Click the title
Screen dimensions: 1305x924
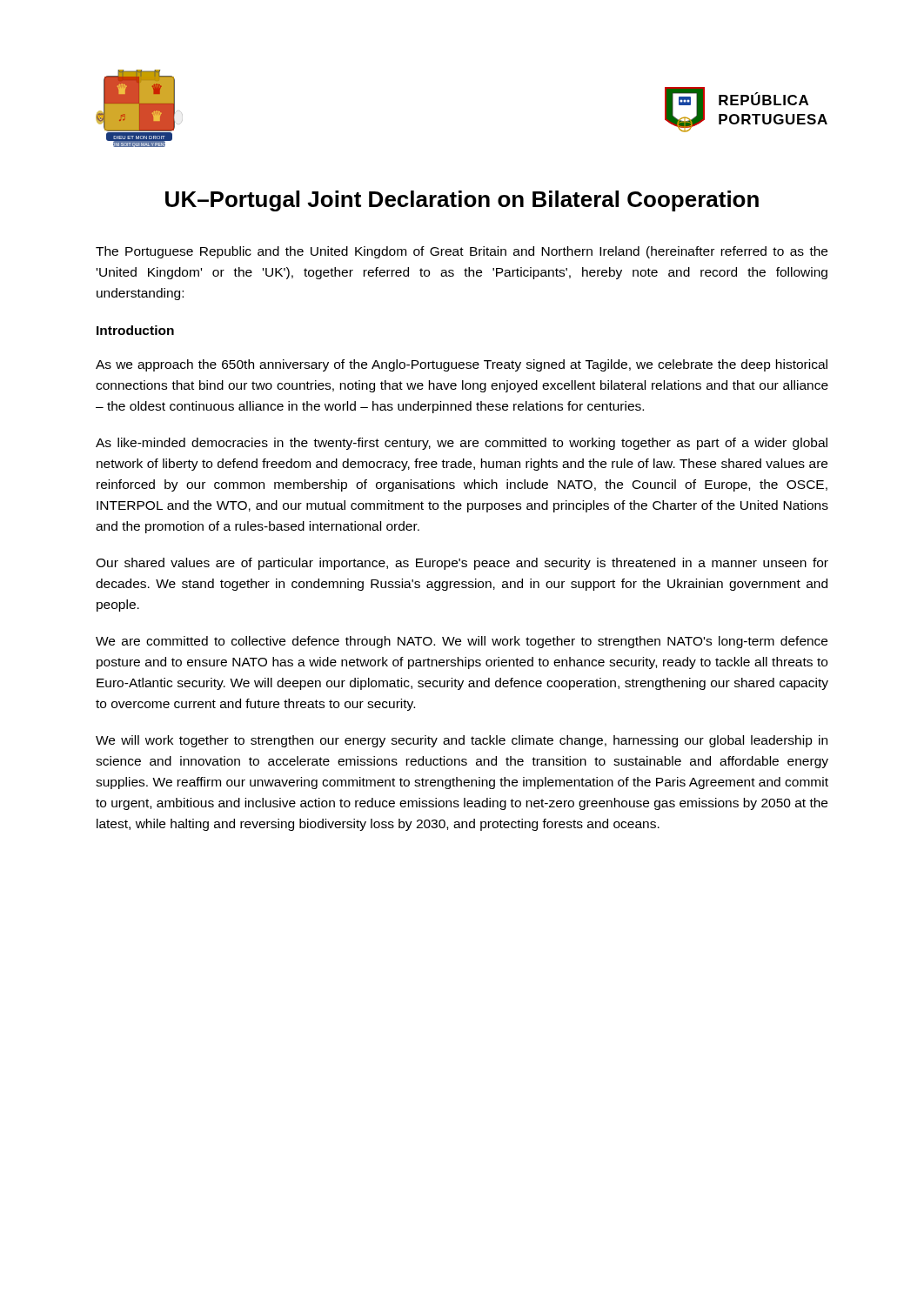(462, 200)
